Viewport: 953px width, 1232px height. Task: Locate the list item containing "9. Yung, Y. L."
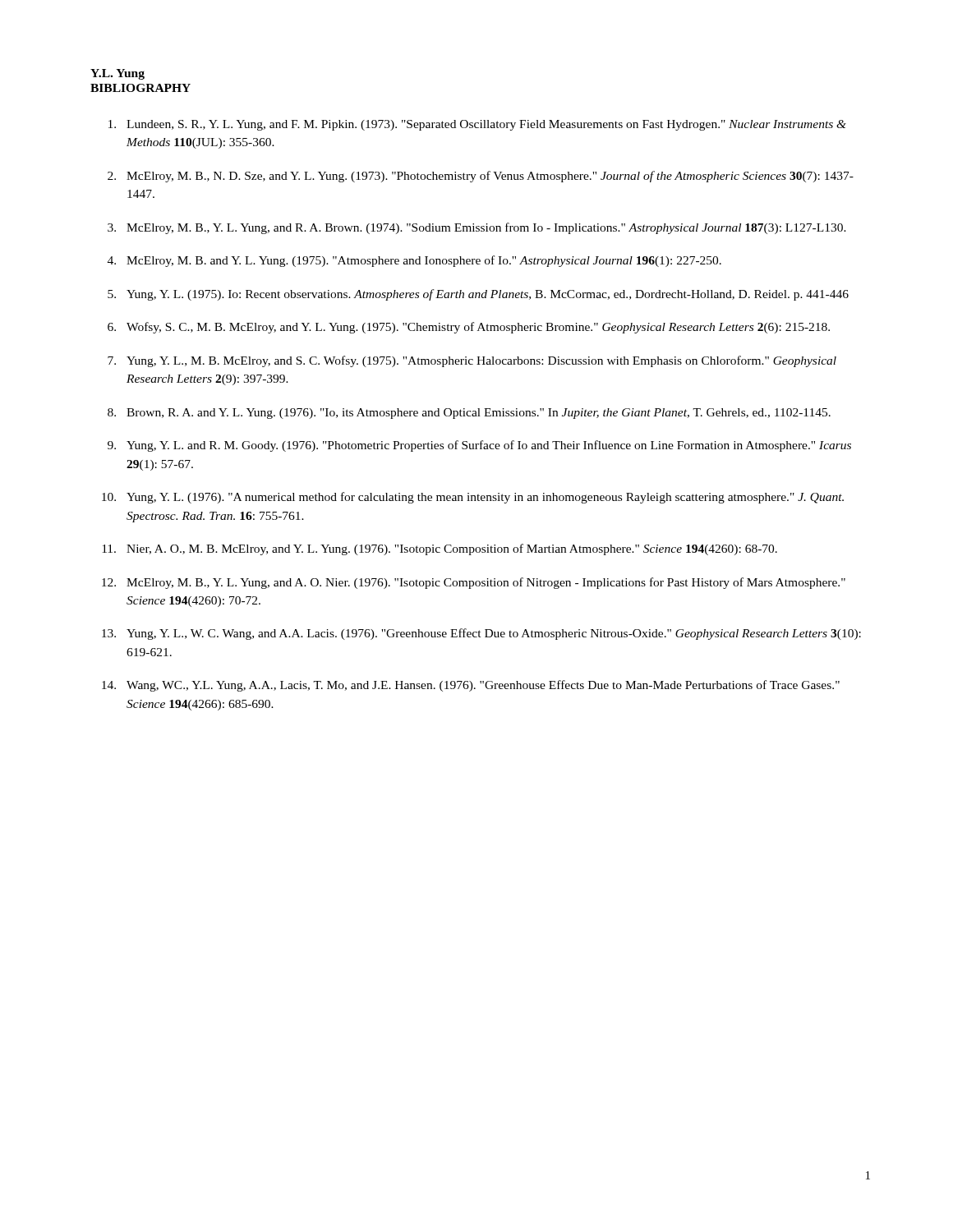pos(481,455)
